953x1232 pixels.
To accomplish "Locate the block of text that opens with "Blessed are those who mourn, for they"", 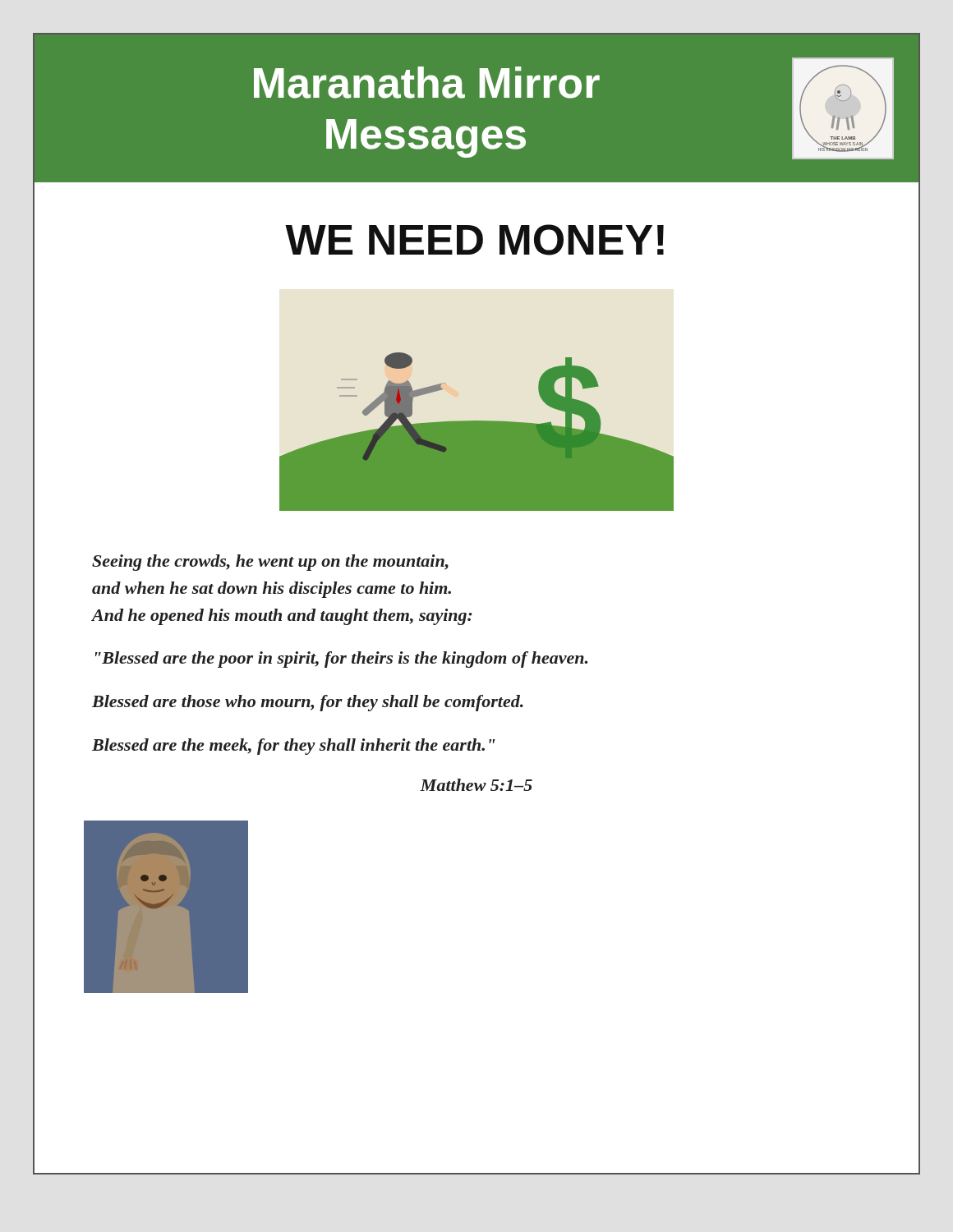I will [481, 701].
